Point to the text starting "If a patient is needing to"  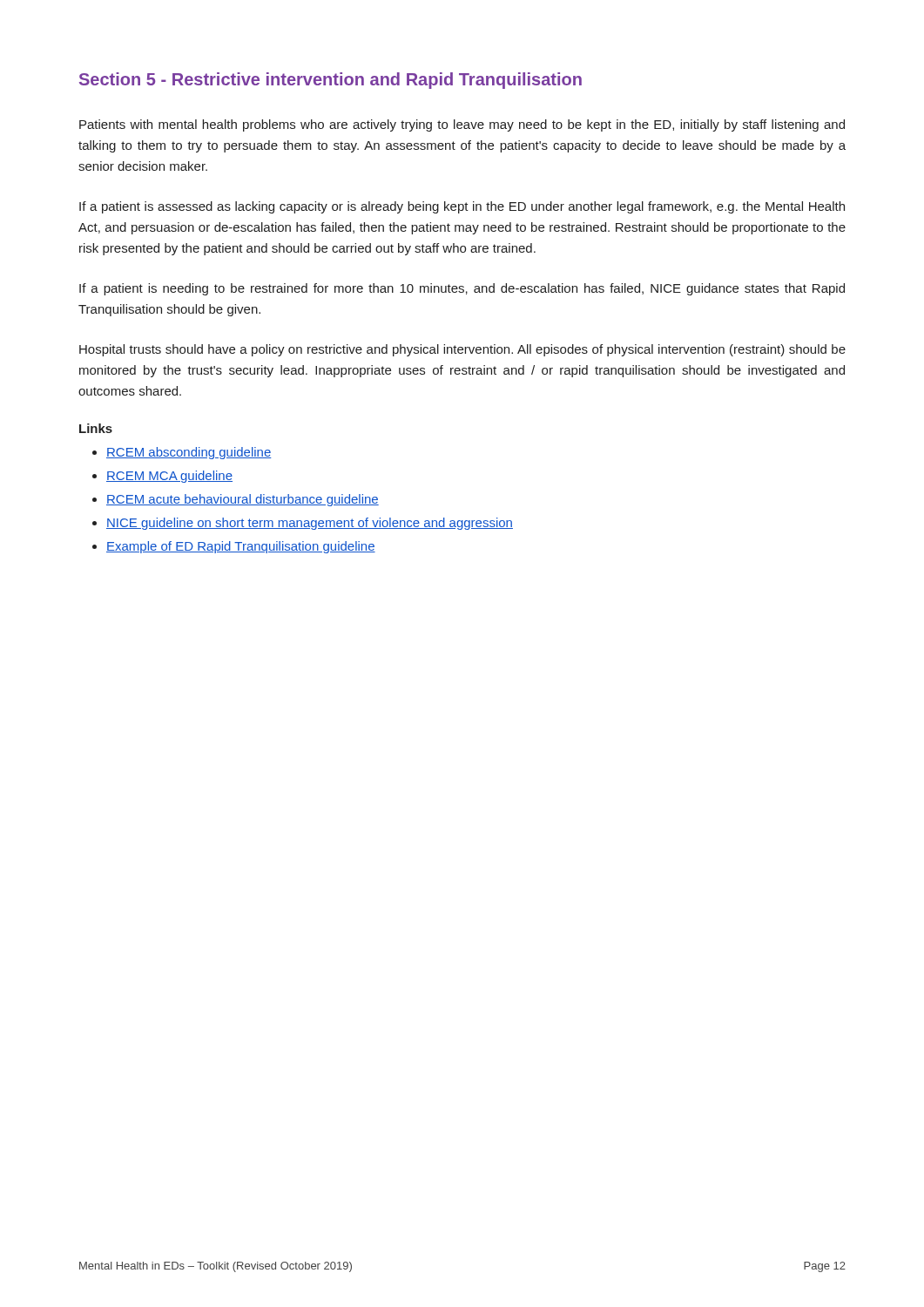click(x=462, y=299)
